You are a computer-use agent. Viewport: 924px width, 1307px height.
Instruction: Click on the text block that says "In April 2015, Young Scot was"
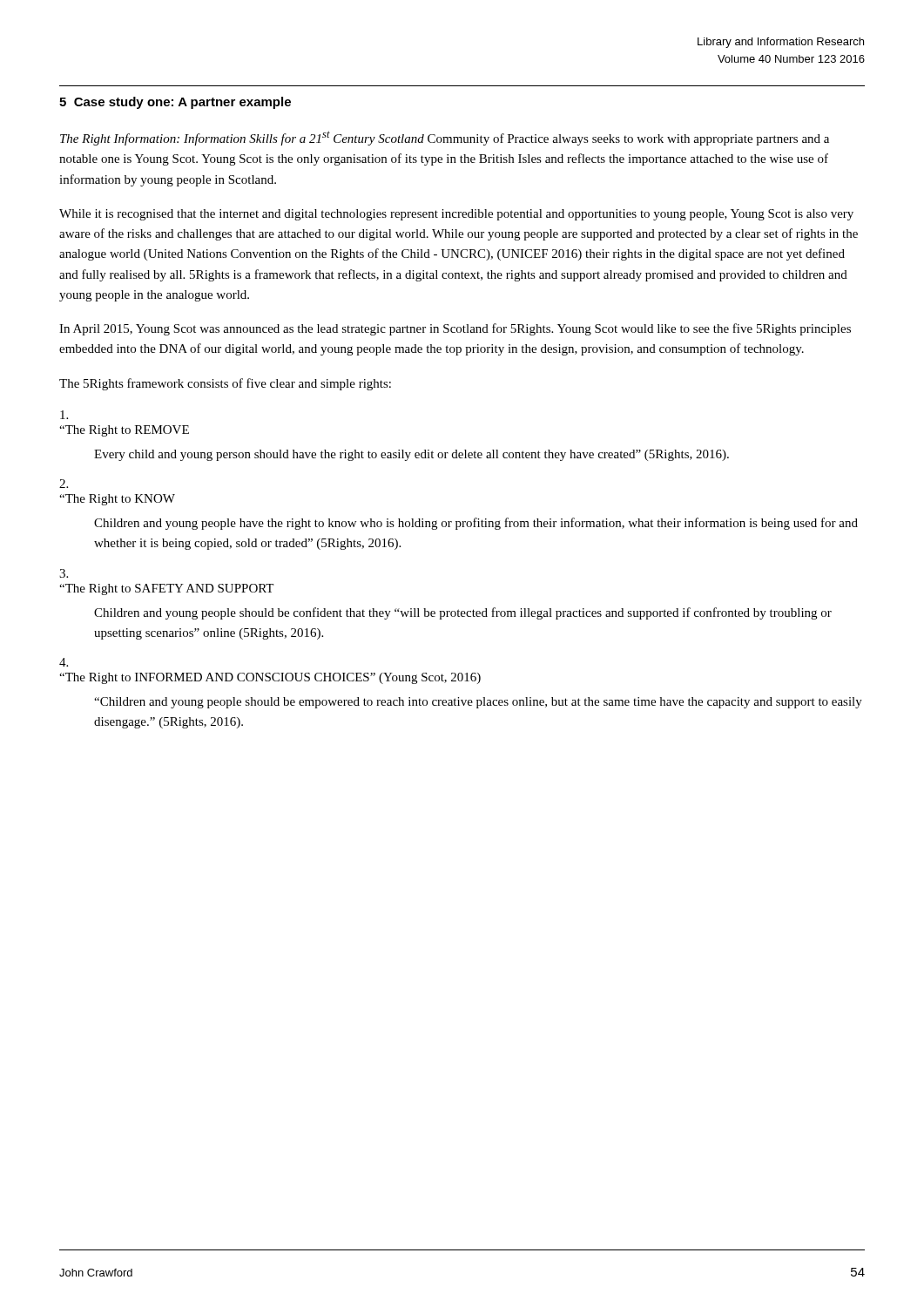coord(455,339)
